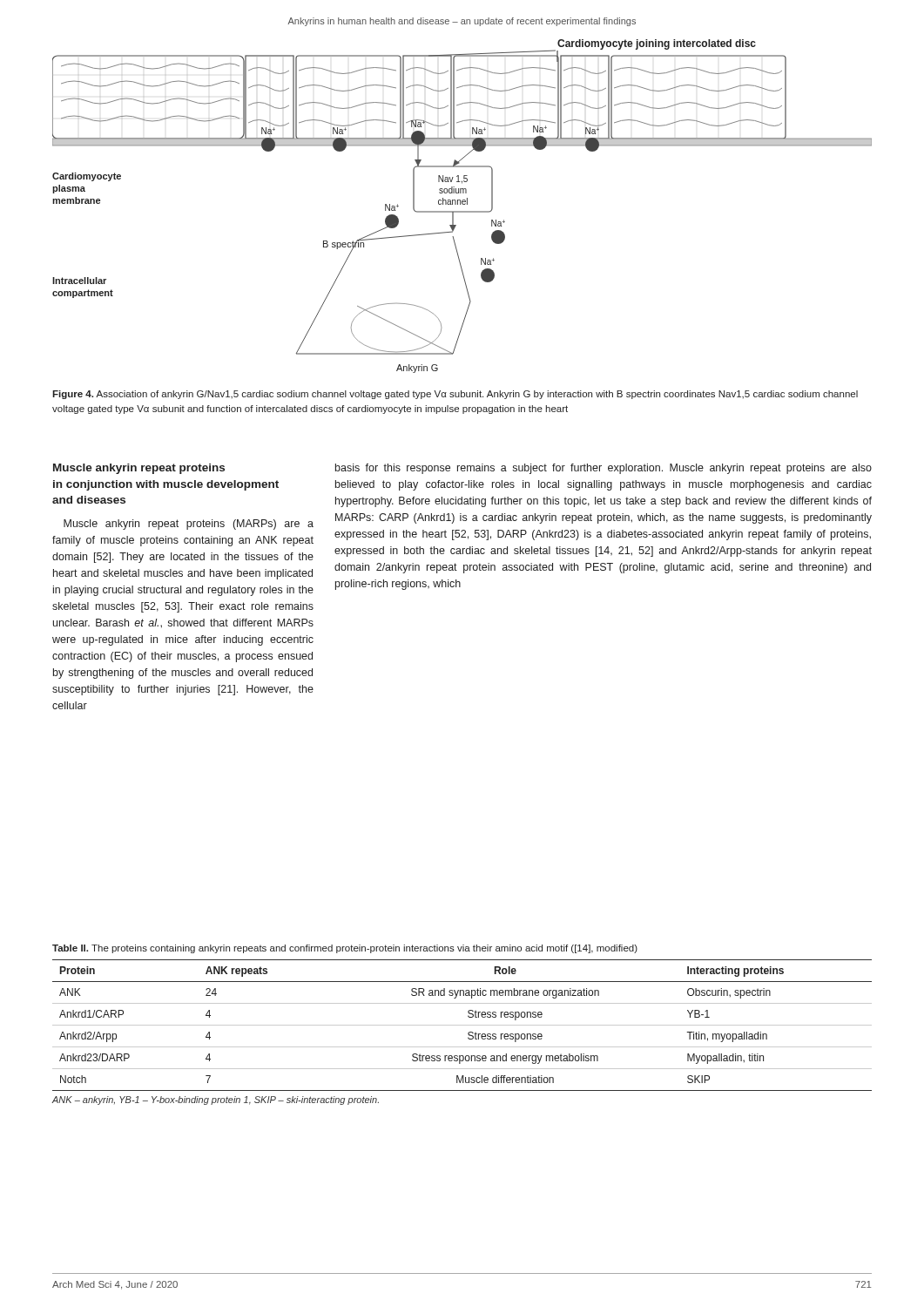Click the section header that begins "Muscle ankyrin repeat proteinsin"
The height and width of the screenshot is (1307, 924).
[x=166, y=484]
